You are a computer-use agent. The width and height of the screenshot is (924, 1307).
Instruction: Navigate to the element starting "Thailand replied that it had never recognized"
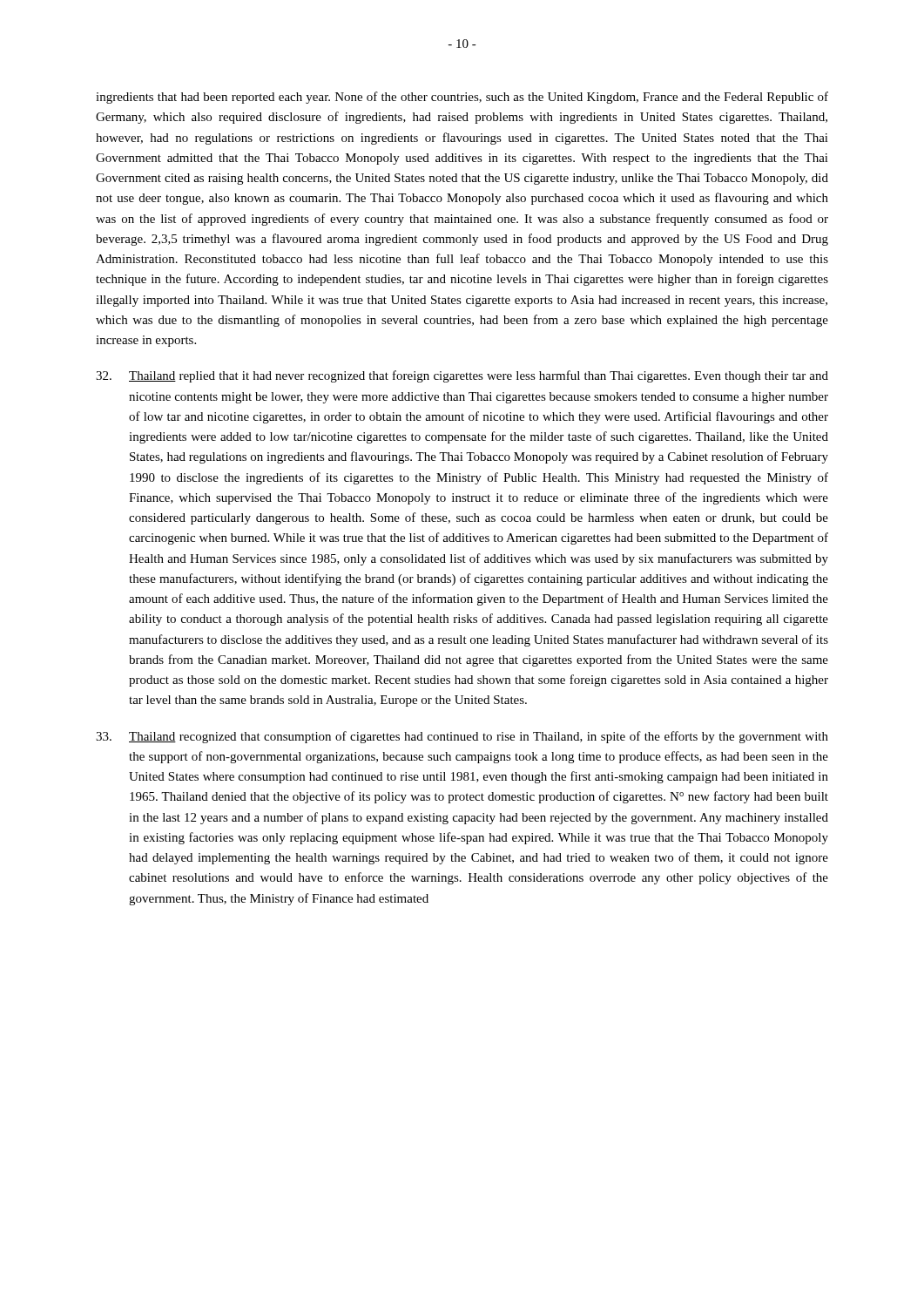tap(462, 538)
